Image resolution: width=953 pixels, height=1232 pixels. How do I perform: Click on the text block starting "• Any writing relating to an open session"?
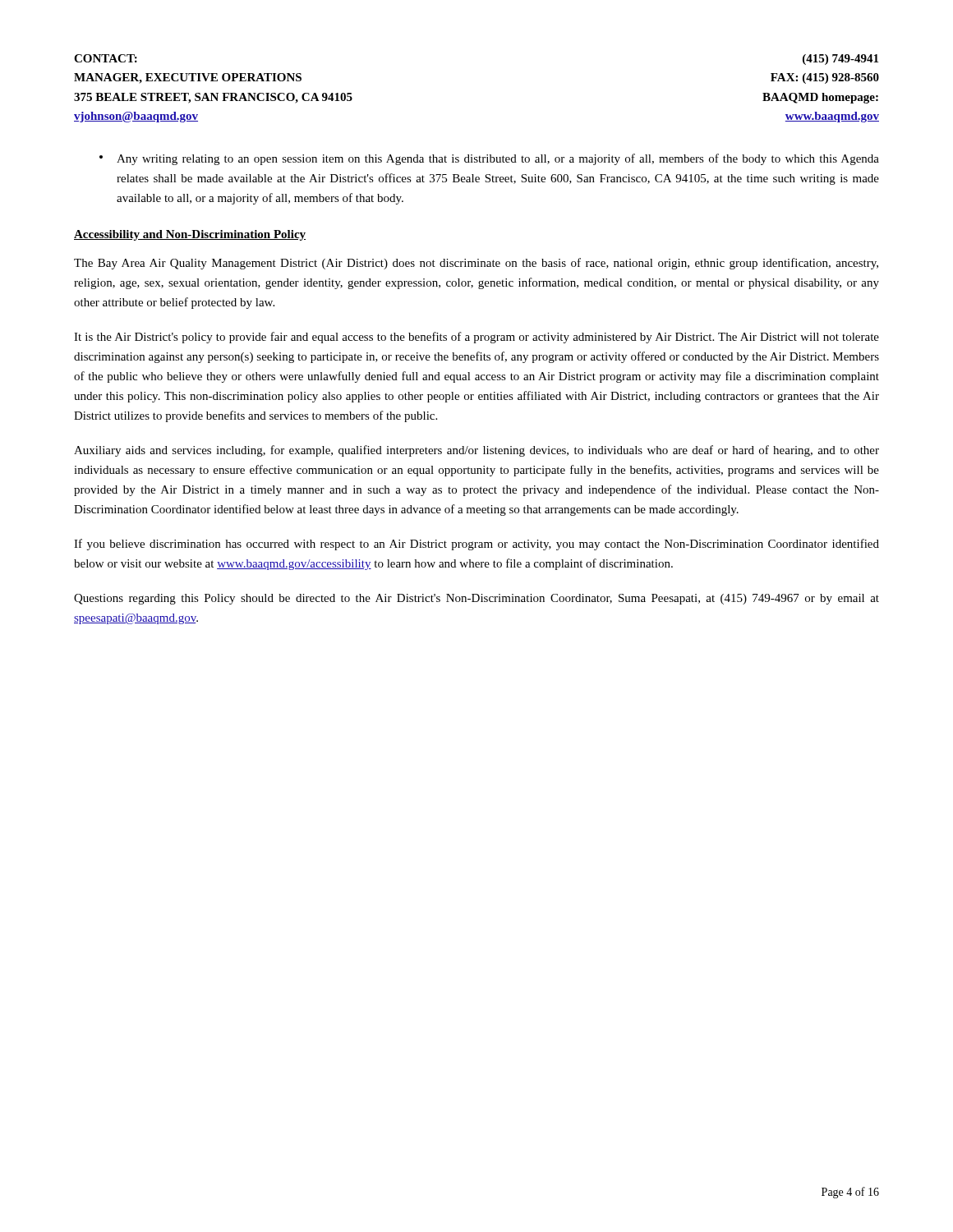[x=489, y=178]
